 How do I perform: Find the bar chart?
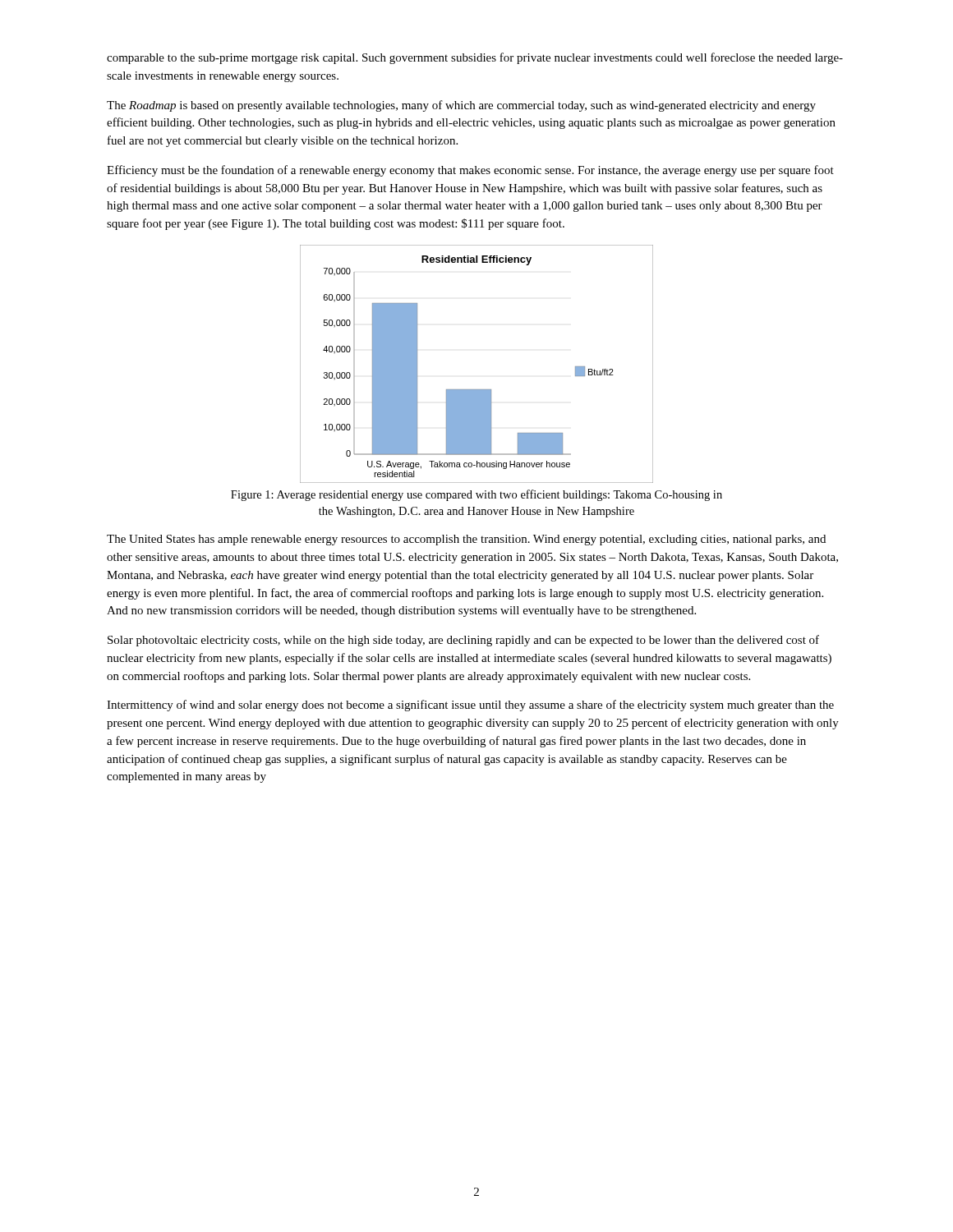[x=476, y=364]
